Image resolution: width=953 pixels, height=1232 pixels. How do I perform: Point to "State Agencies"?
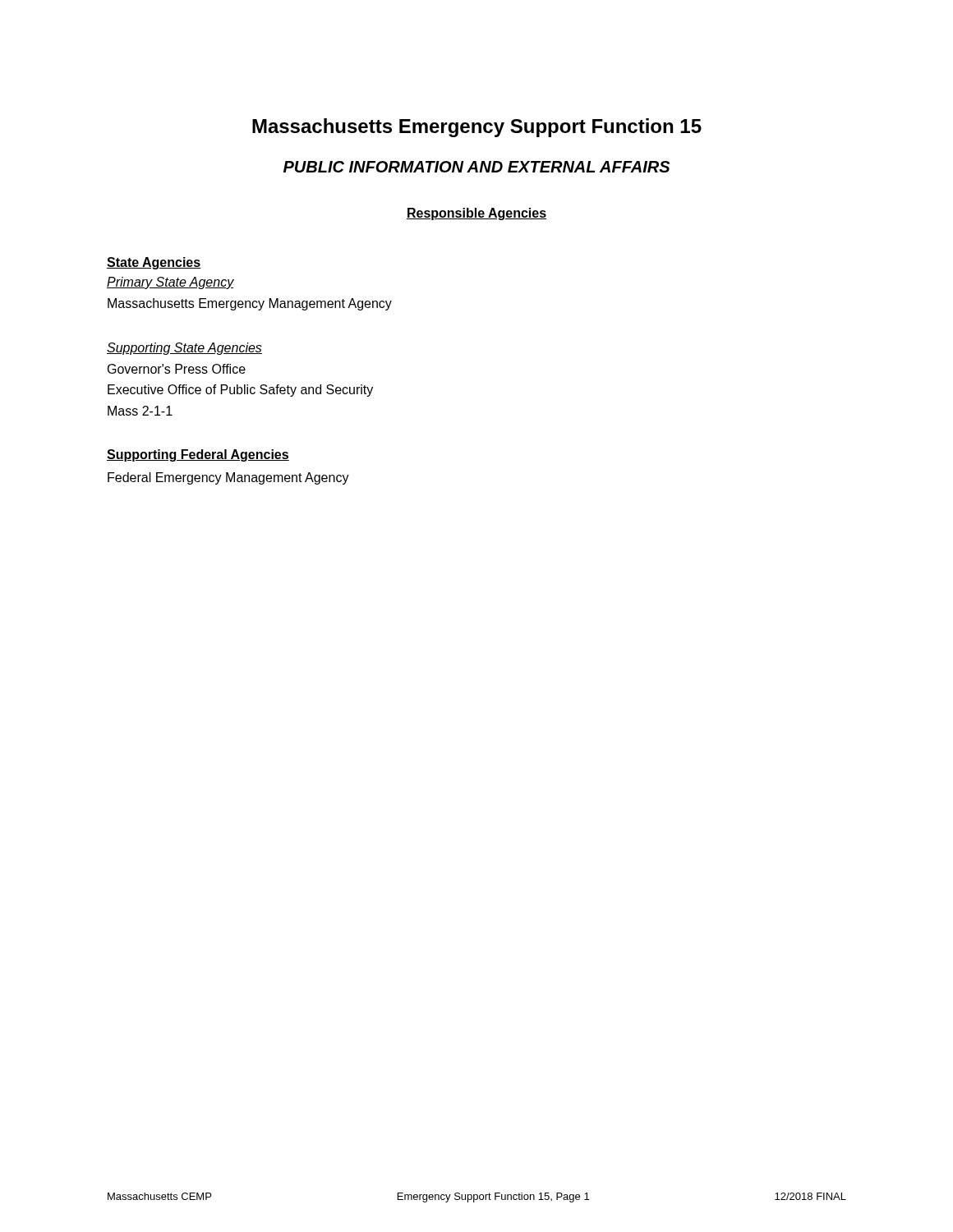click(x=154, y=262)
